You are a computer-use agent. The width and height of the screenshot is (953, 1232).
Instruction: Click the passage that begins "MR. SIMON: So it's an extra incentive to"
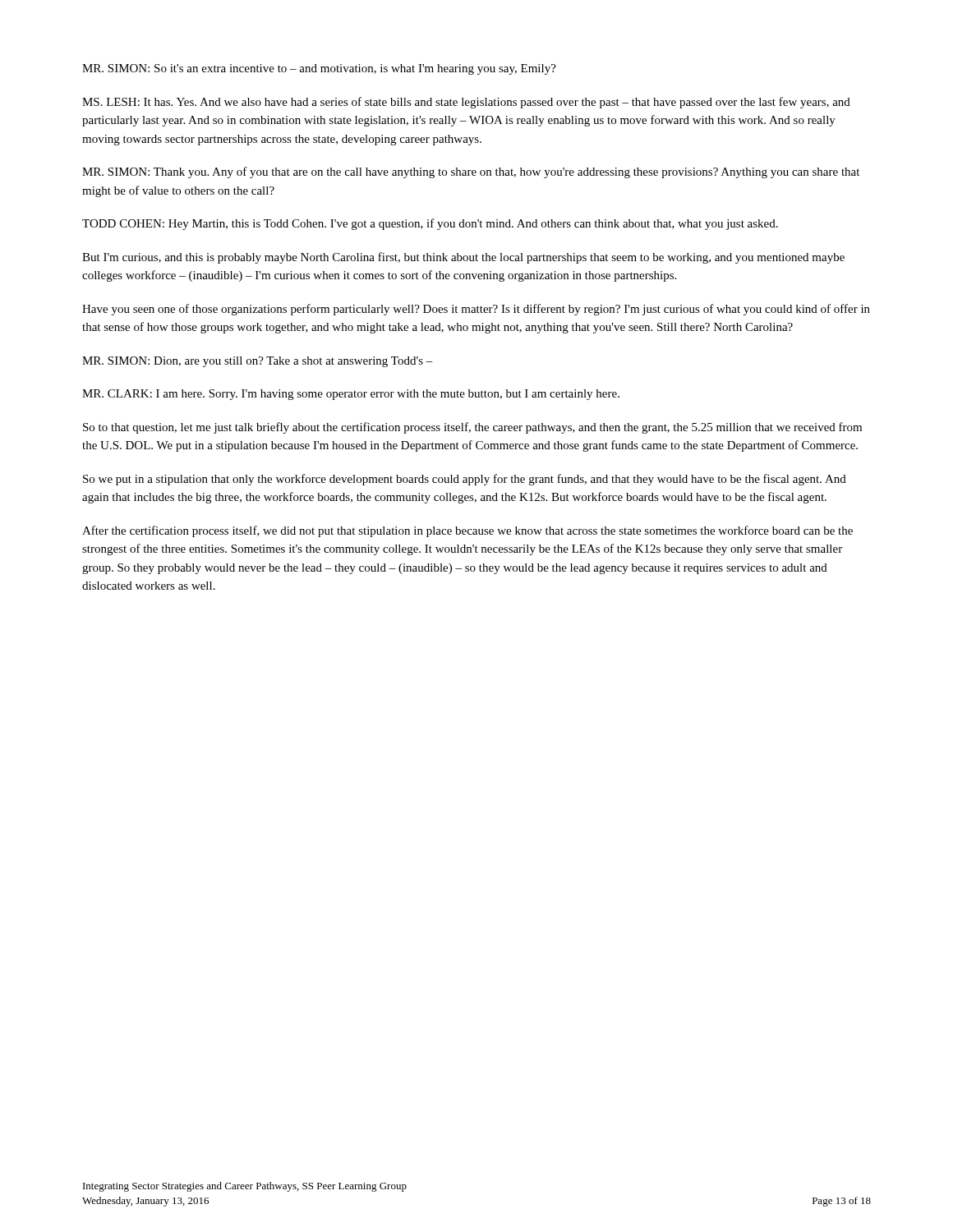pyautogui.click(x=476, y=68)
